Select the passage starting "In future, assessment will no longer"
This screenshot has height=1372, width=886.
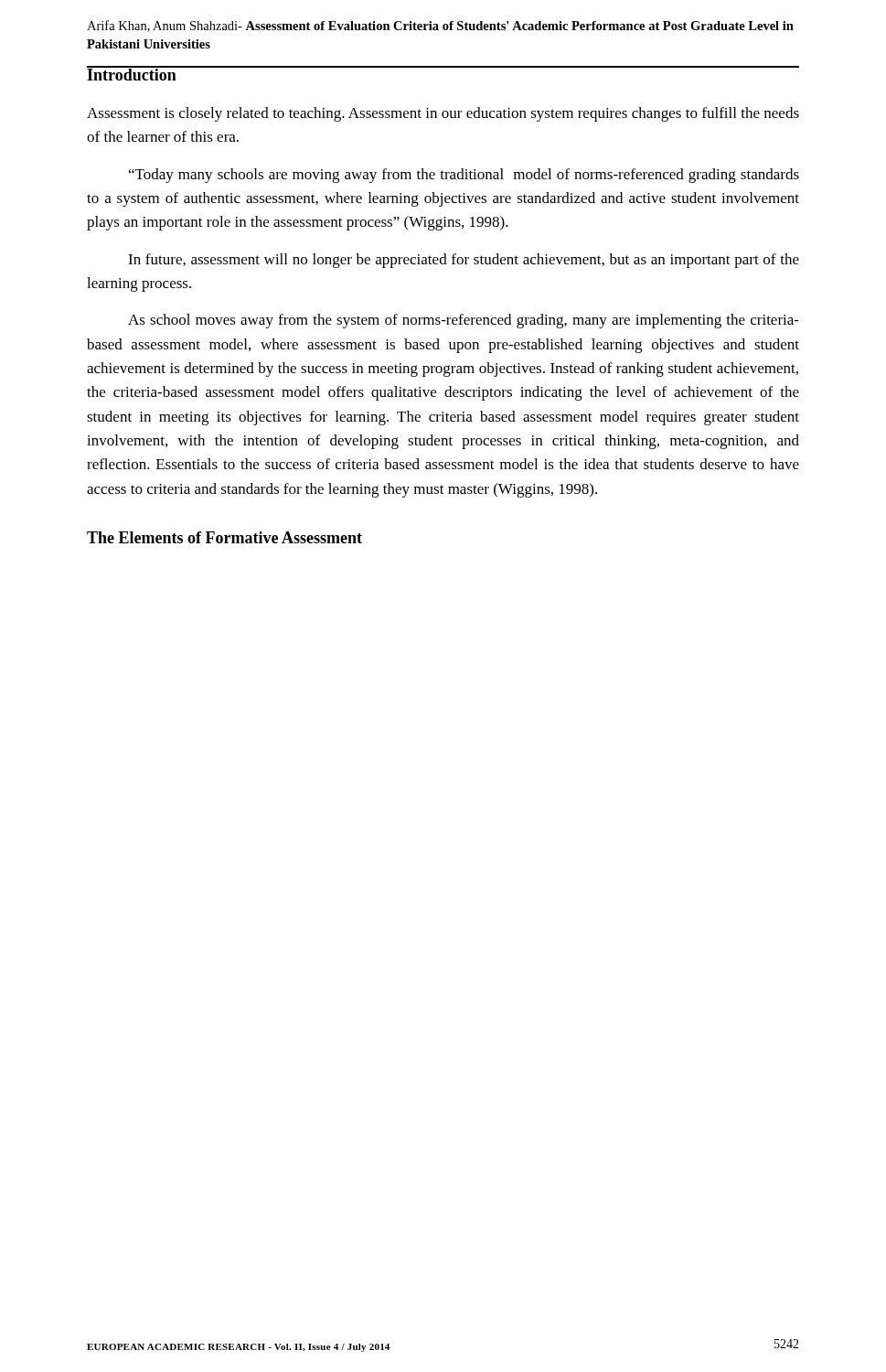(443, 271)
